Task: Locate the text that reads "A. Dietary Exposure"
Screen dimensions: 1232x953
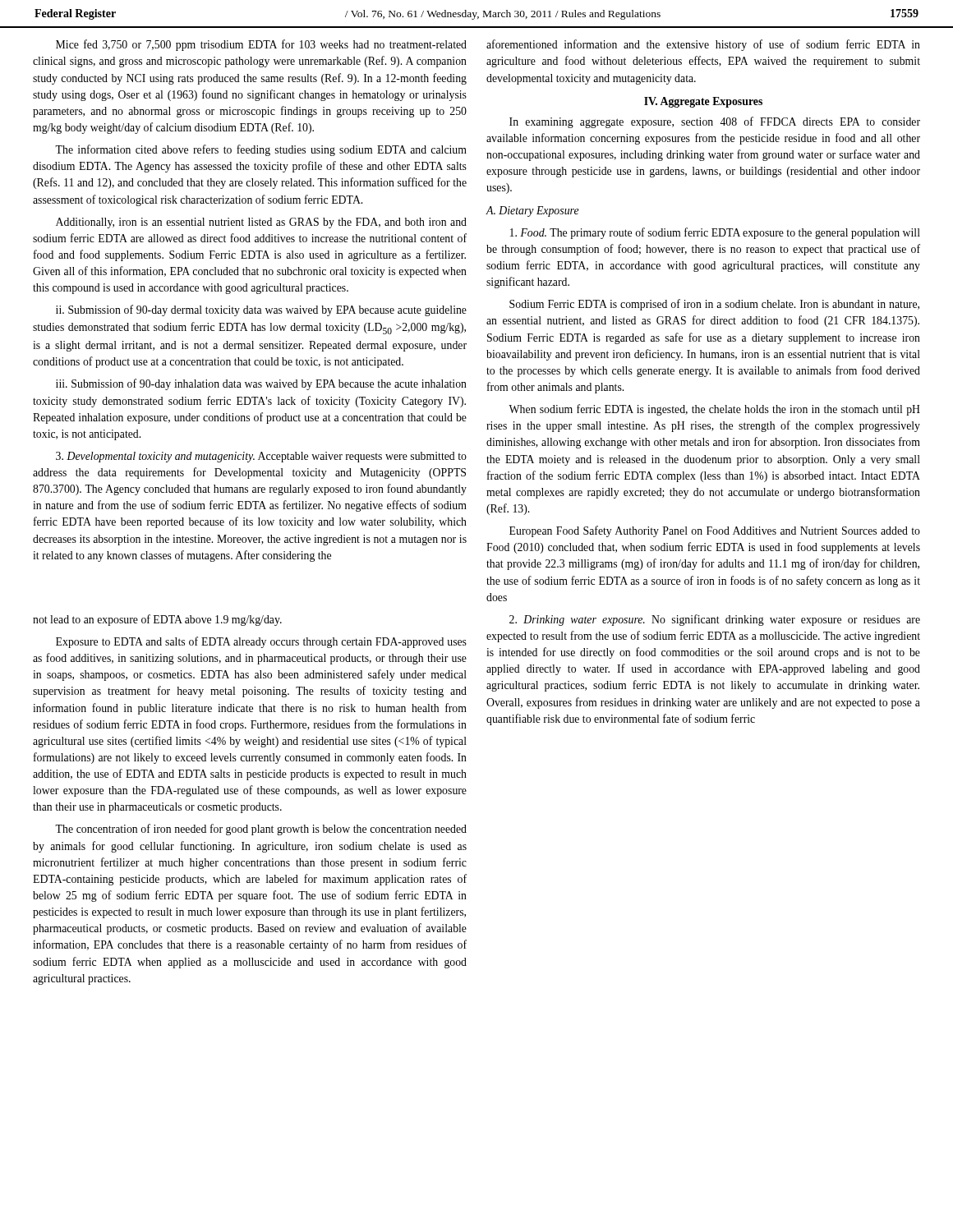Action: (532, 211)
